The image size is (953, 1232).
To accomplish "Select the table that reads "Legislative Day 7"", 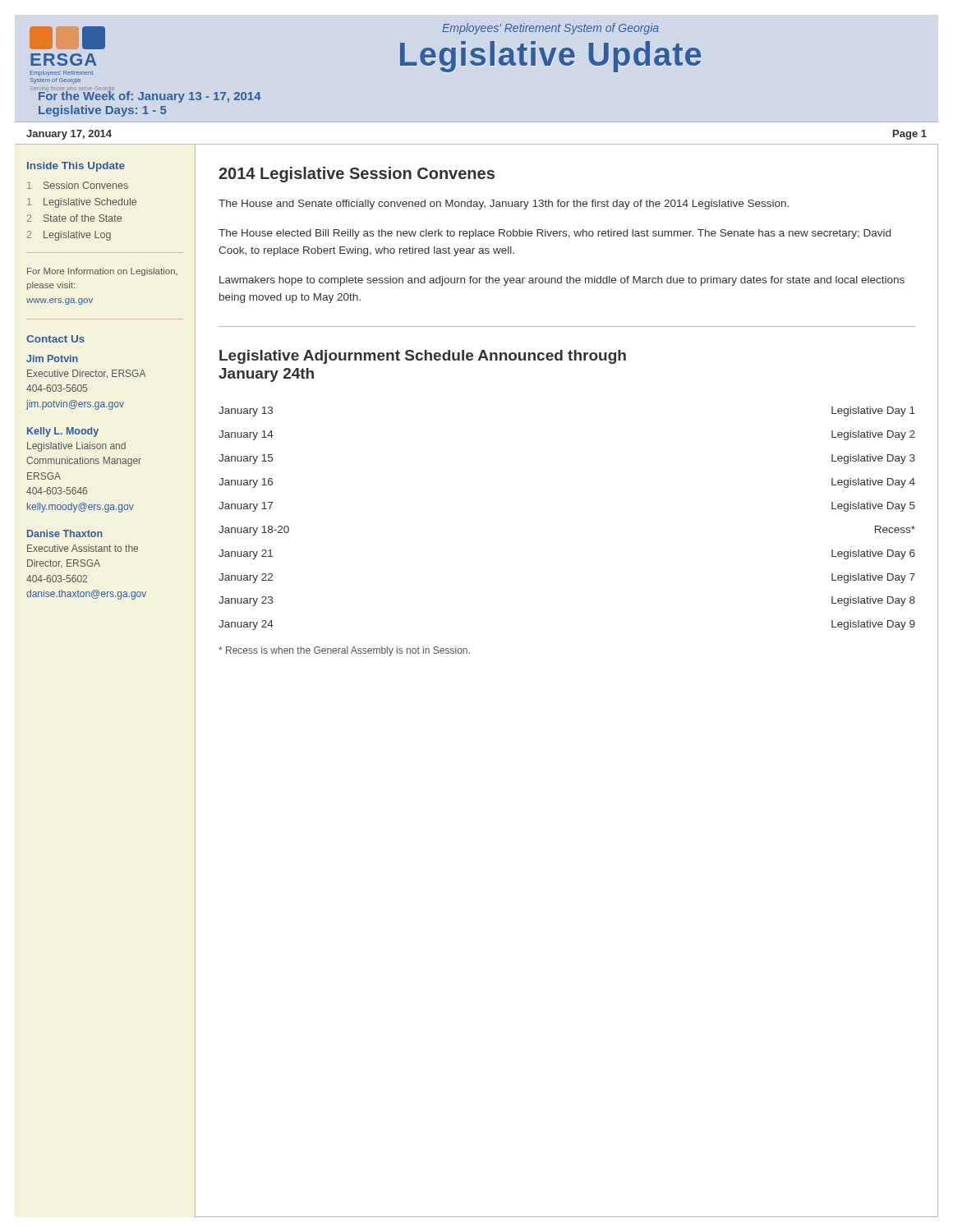I will pyautogui.click(x=567, y=518).
